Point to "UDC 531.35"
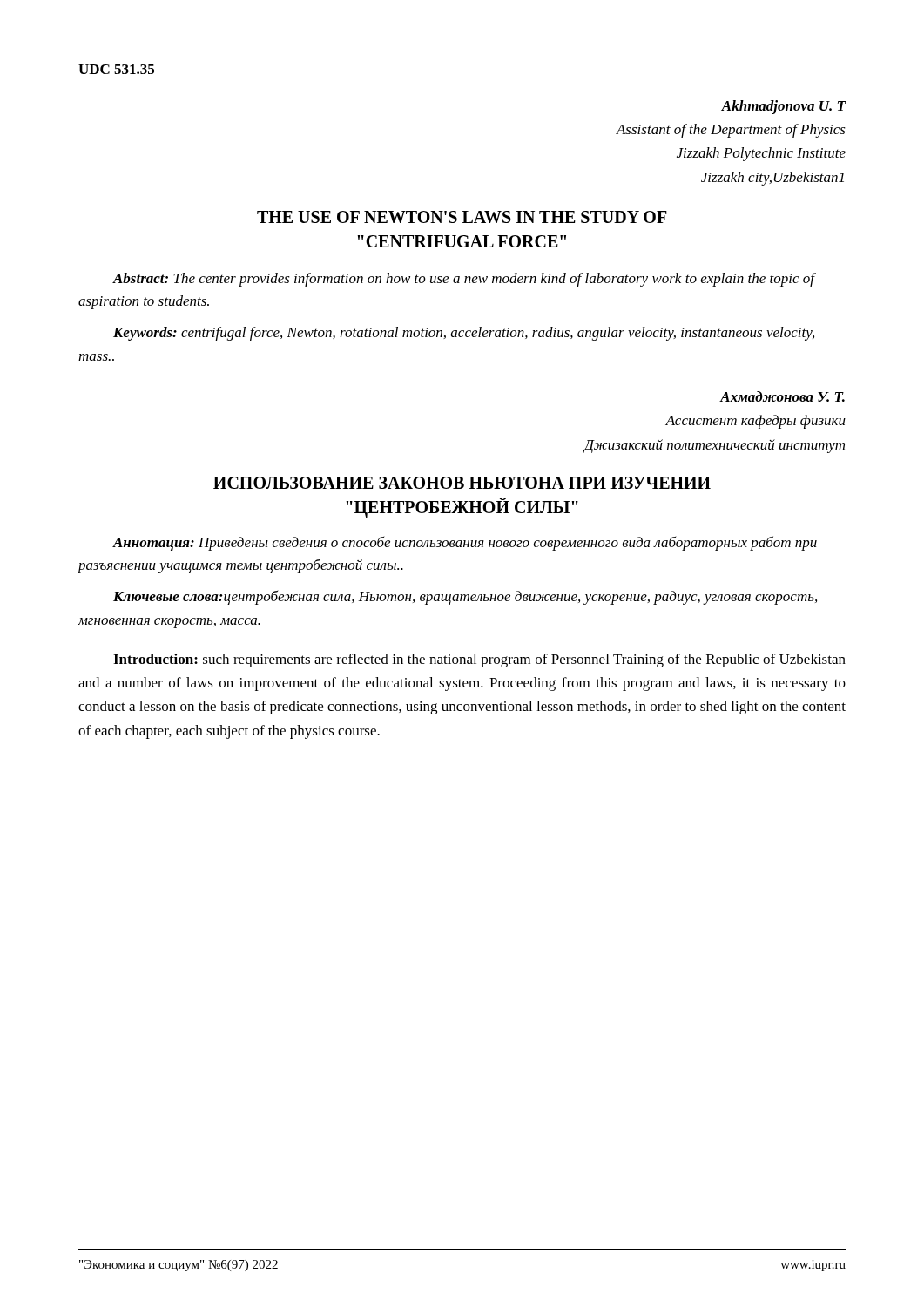 117,69
